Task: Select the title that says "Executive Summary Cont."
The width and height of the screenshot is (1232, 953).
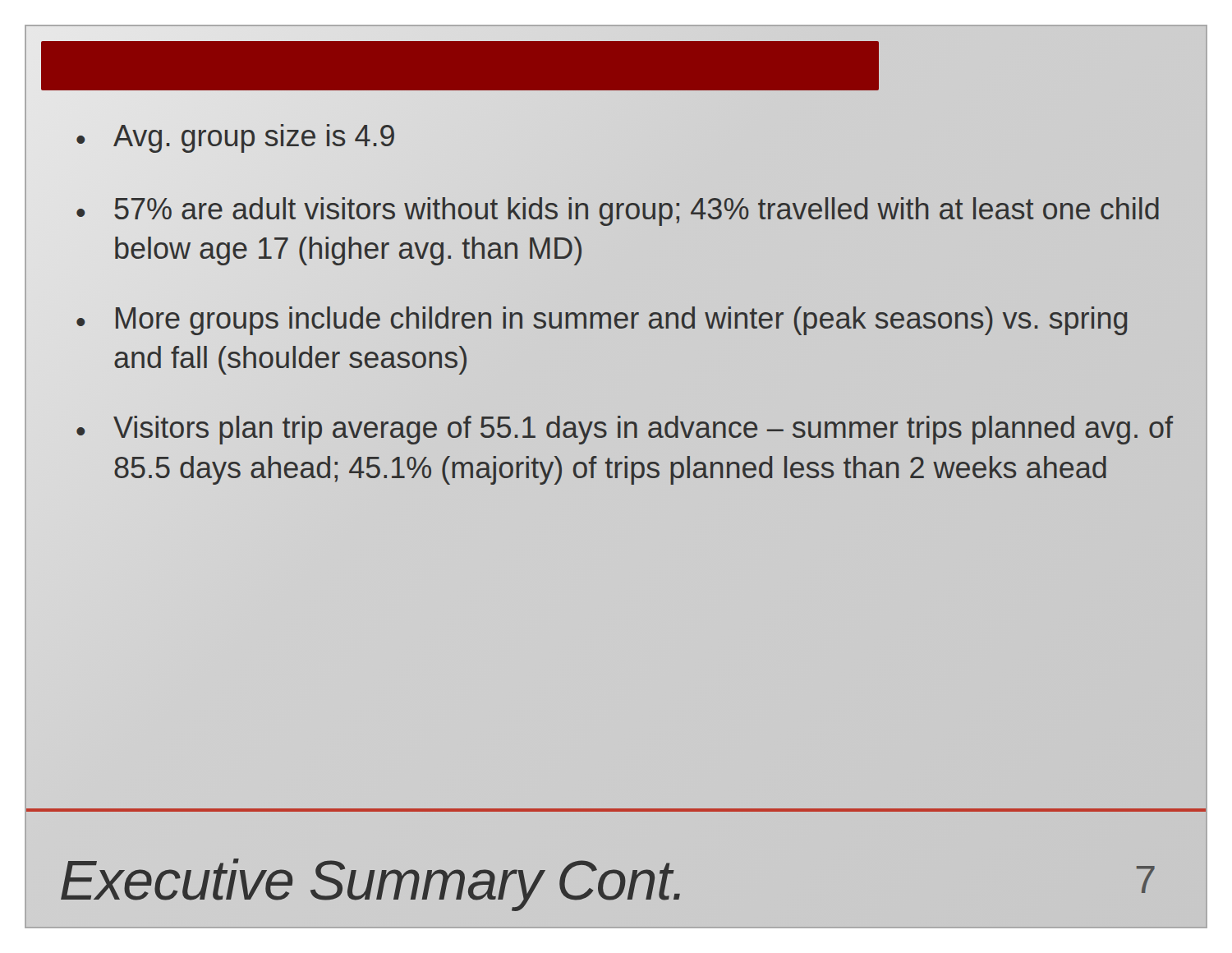Action: (x=372, y=880)
